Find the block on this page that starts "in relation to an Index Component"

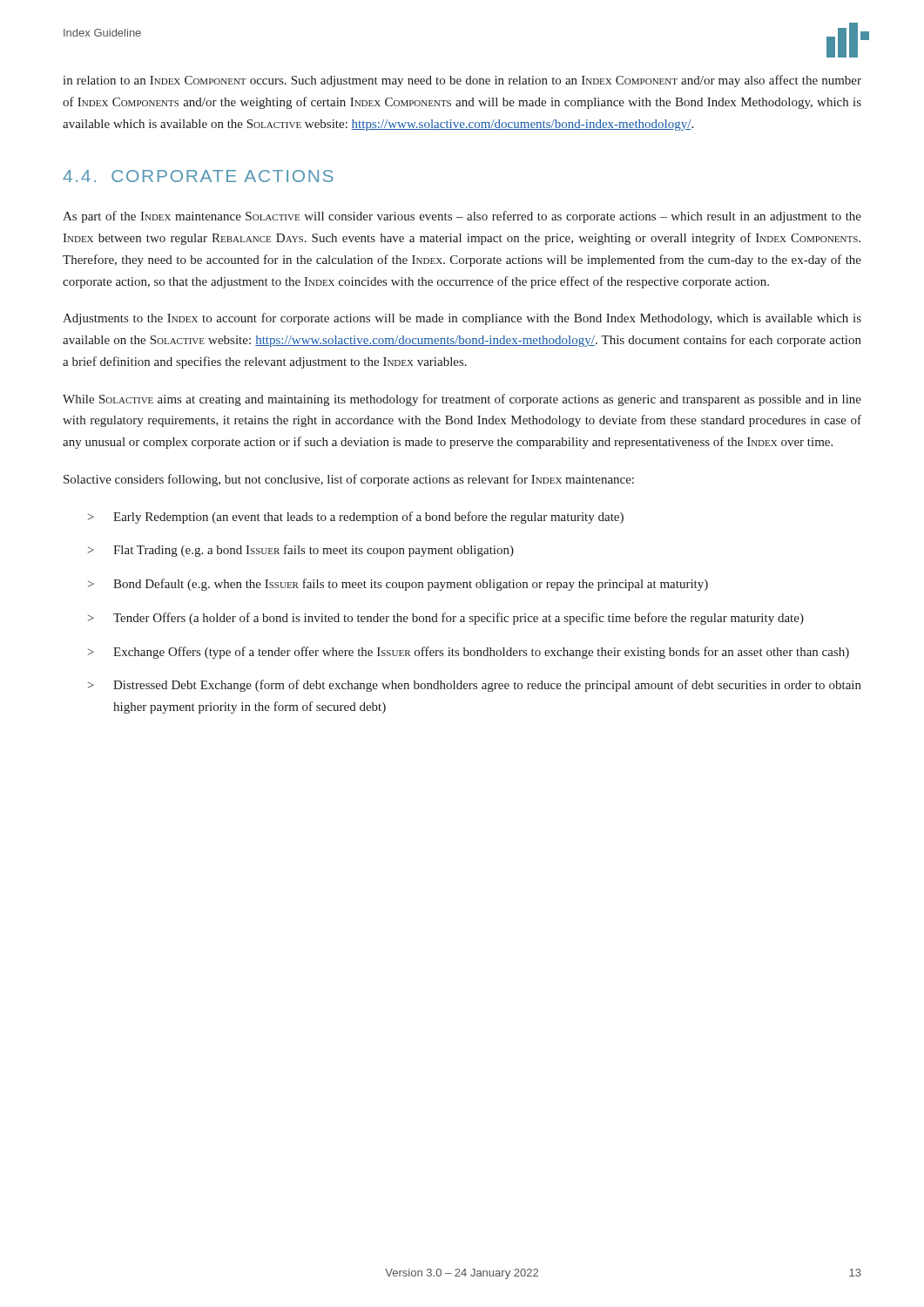[462, 102]
